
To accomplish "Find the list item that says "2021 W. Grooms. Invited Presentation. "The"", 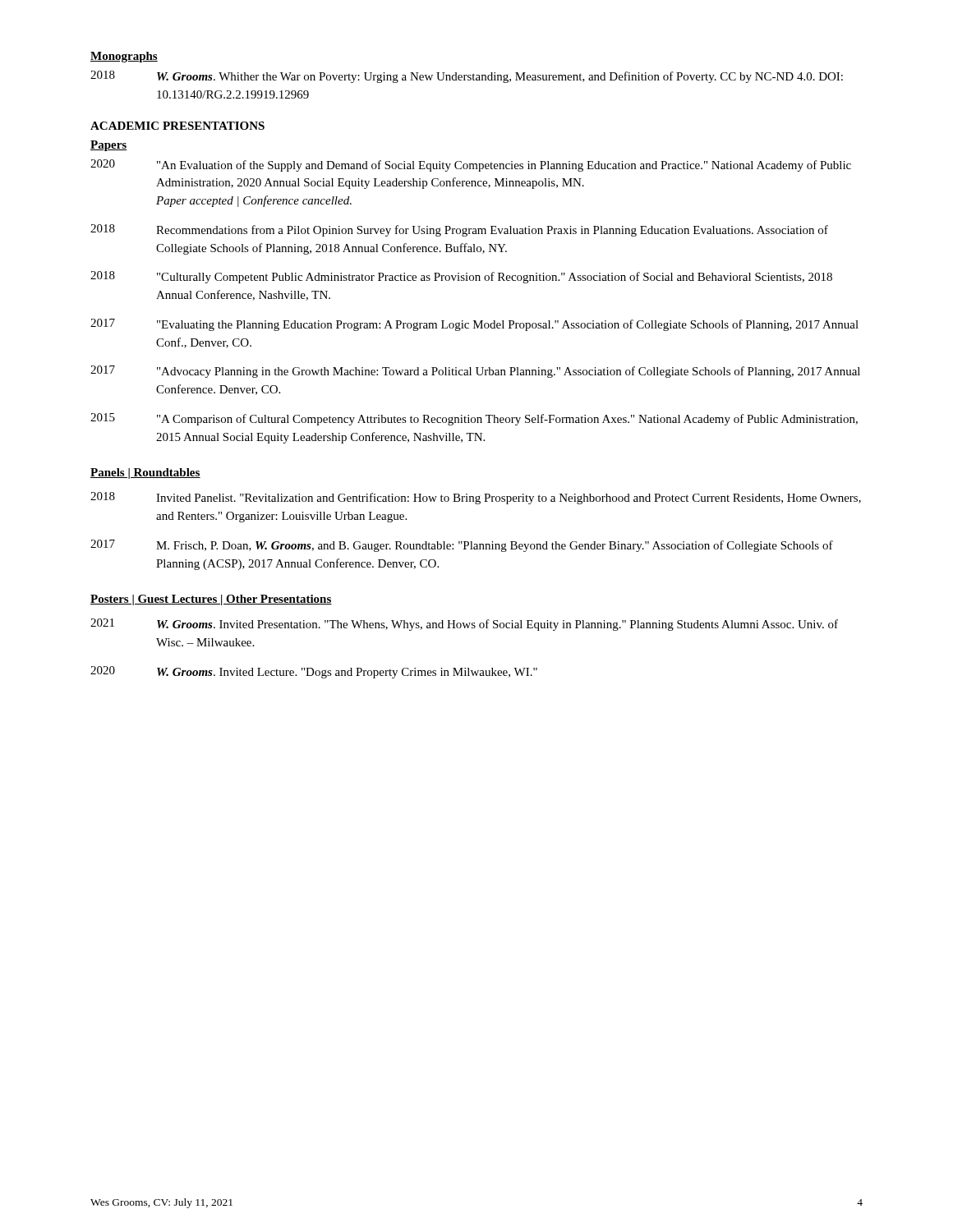I will pyautogui.click(x=476, y=634).
